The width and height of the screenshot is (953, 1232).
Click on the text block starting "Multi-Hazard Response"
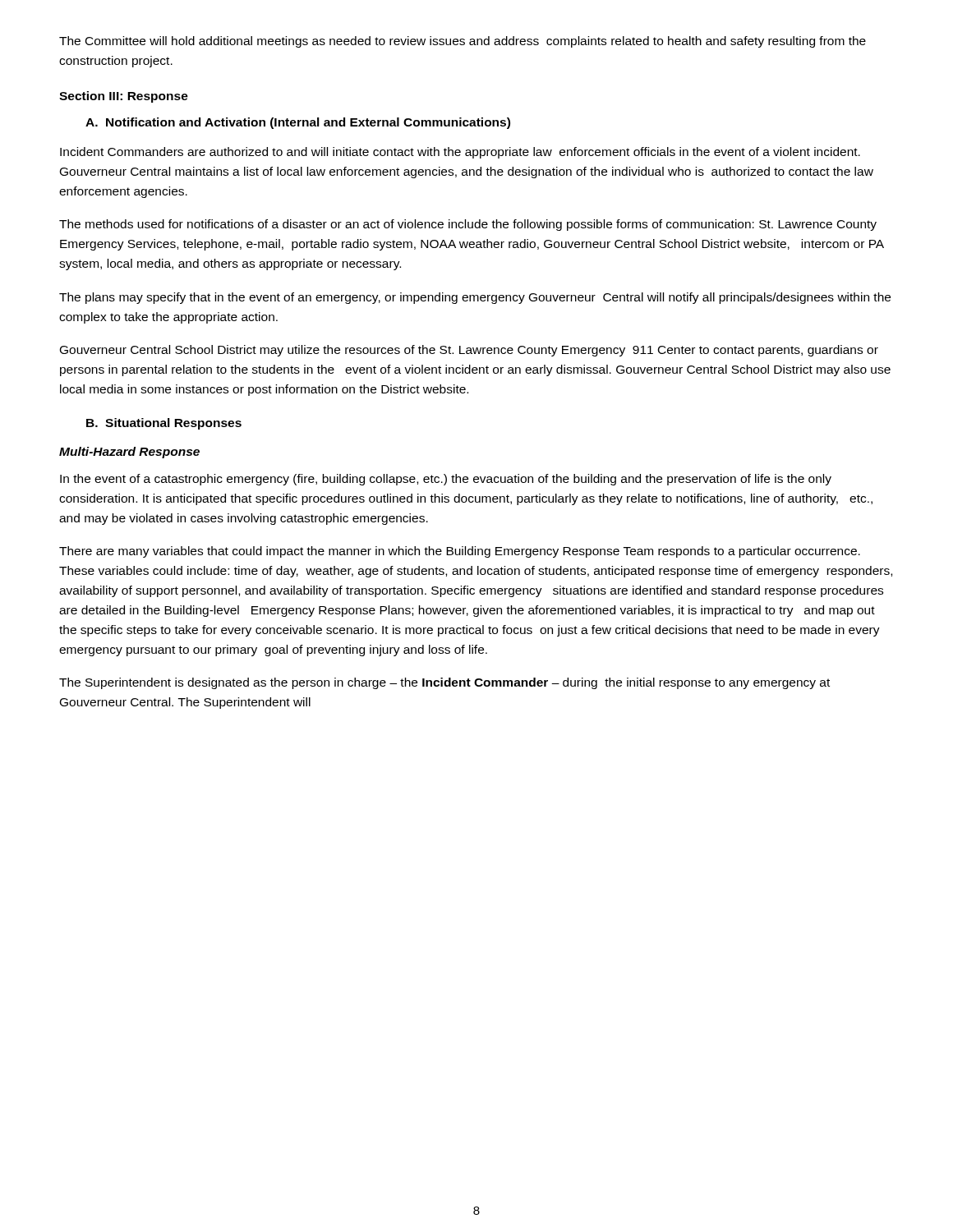130,452
